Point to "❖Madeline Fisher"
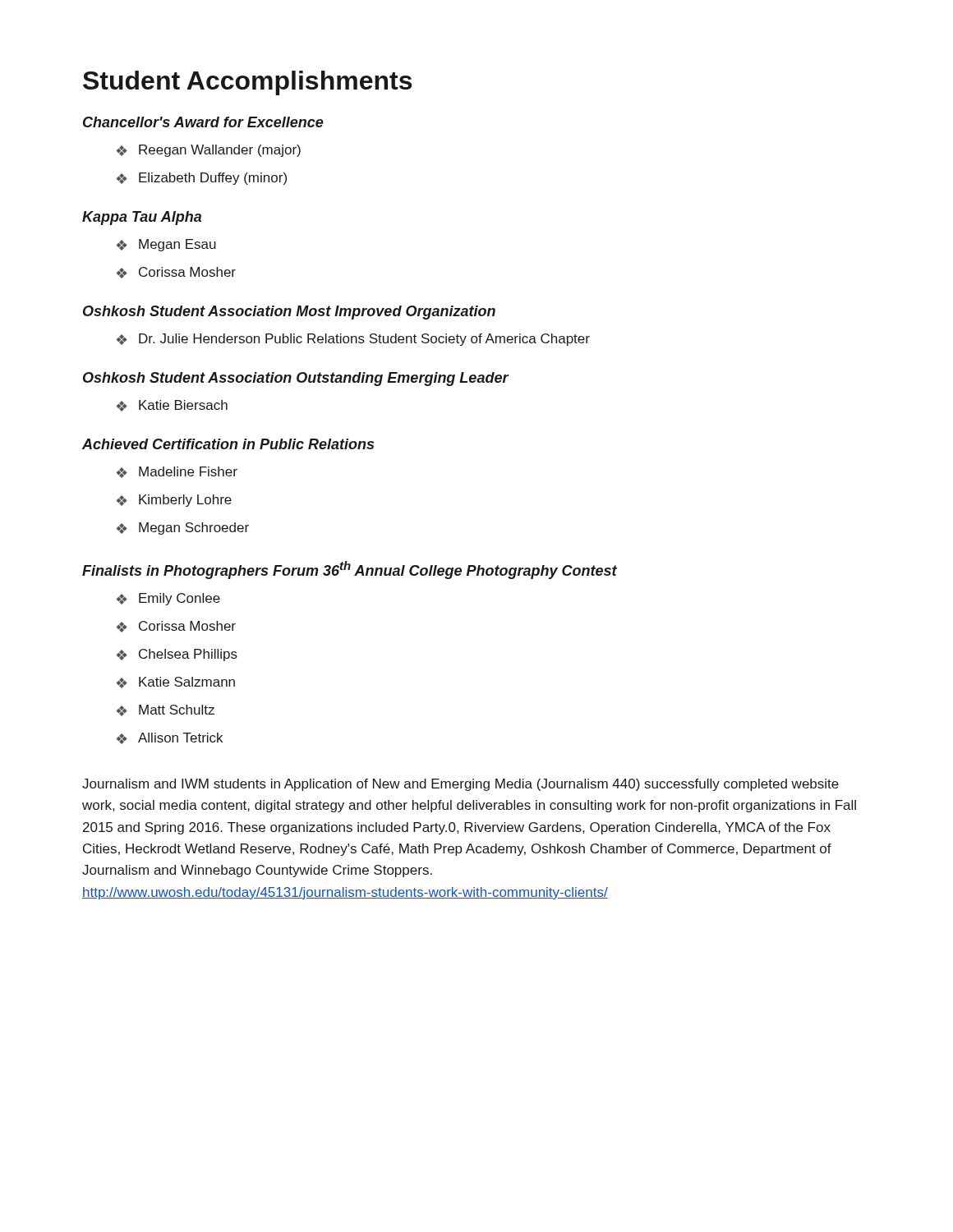Screen dimensions: 1232x953 [x=176, y=473]
